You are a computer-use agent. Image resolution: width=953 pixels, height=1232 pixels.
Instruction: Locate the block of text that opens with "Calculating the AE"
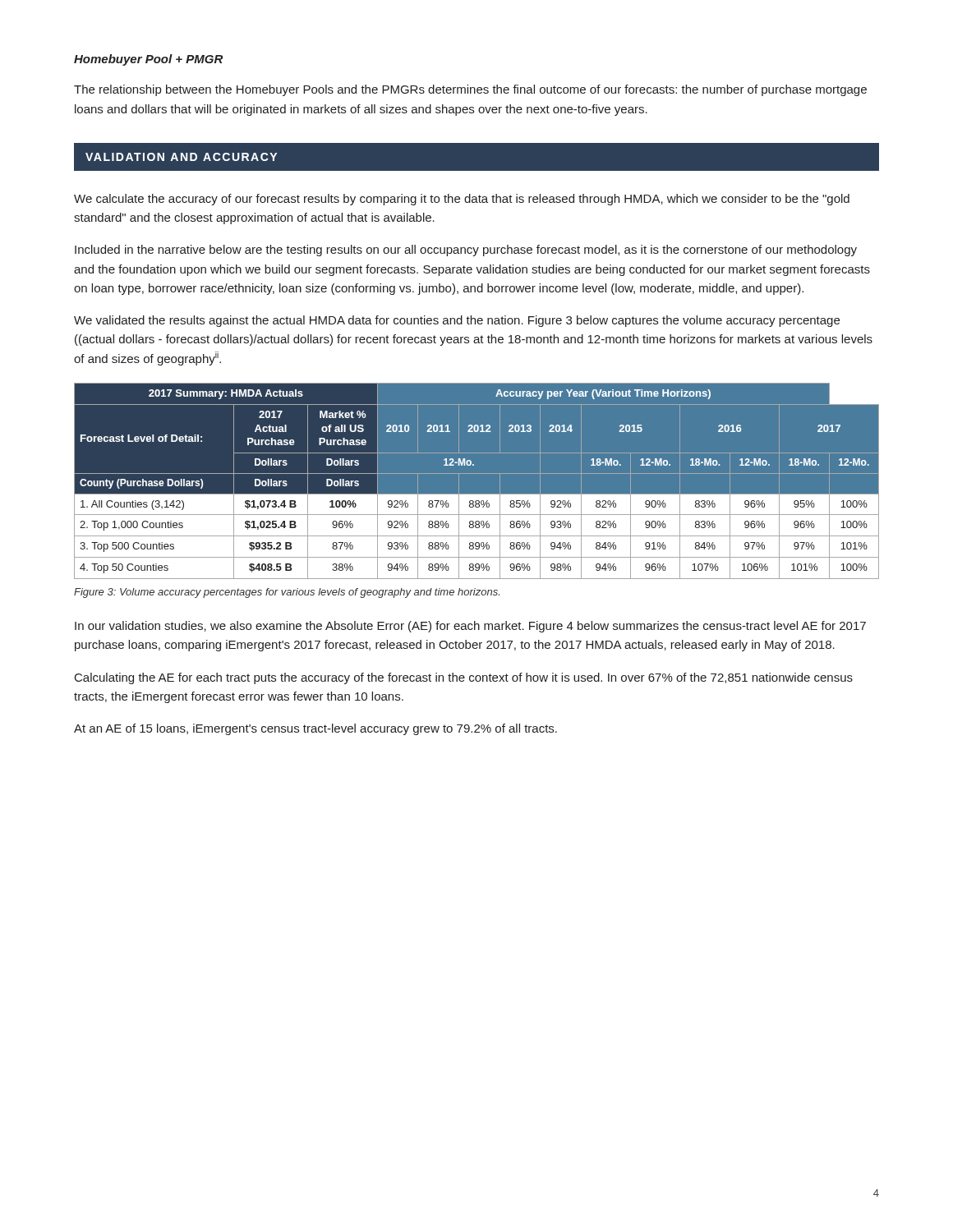[x=476, y=686]
